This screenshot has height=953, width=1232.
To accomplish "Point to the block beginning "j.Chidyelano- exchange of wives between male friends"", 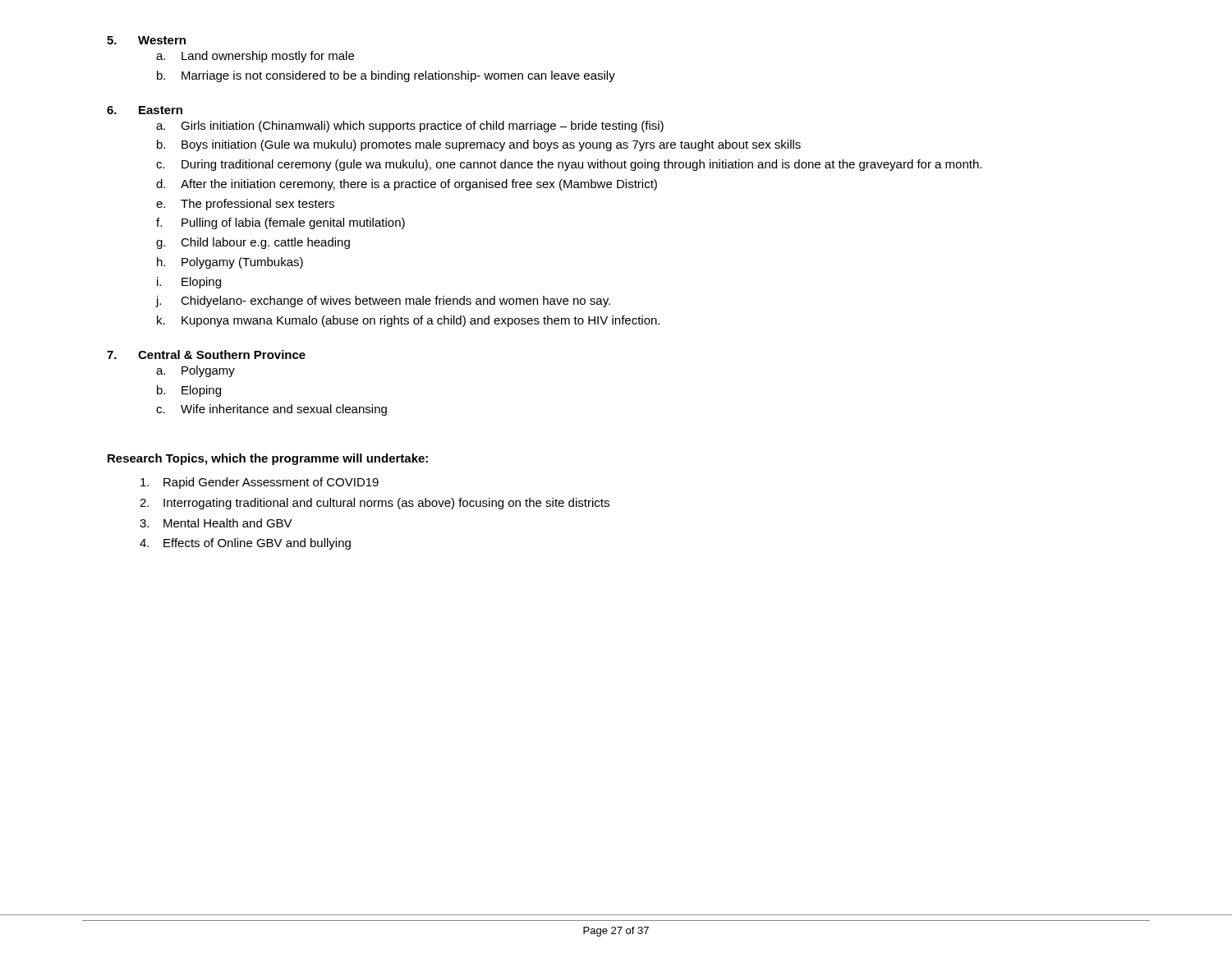I will tap(384, 301).
